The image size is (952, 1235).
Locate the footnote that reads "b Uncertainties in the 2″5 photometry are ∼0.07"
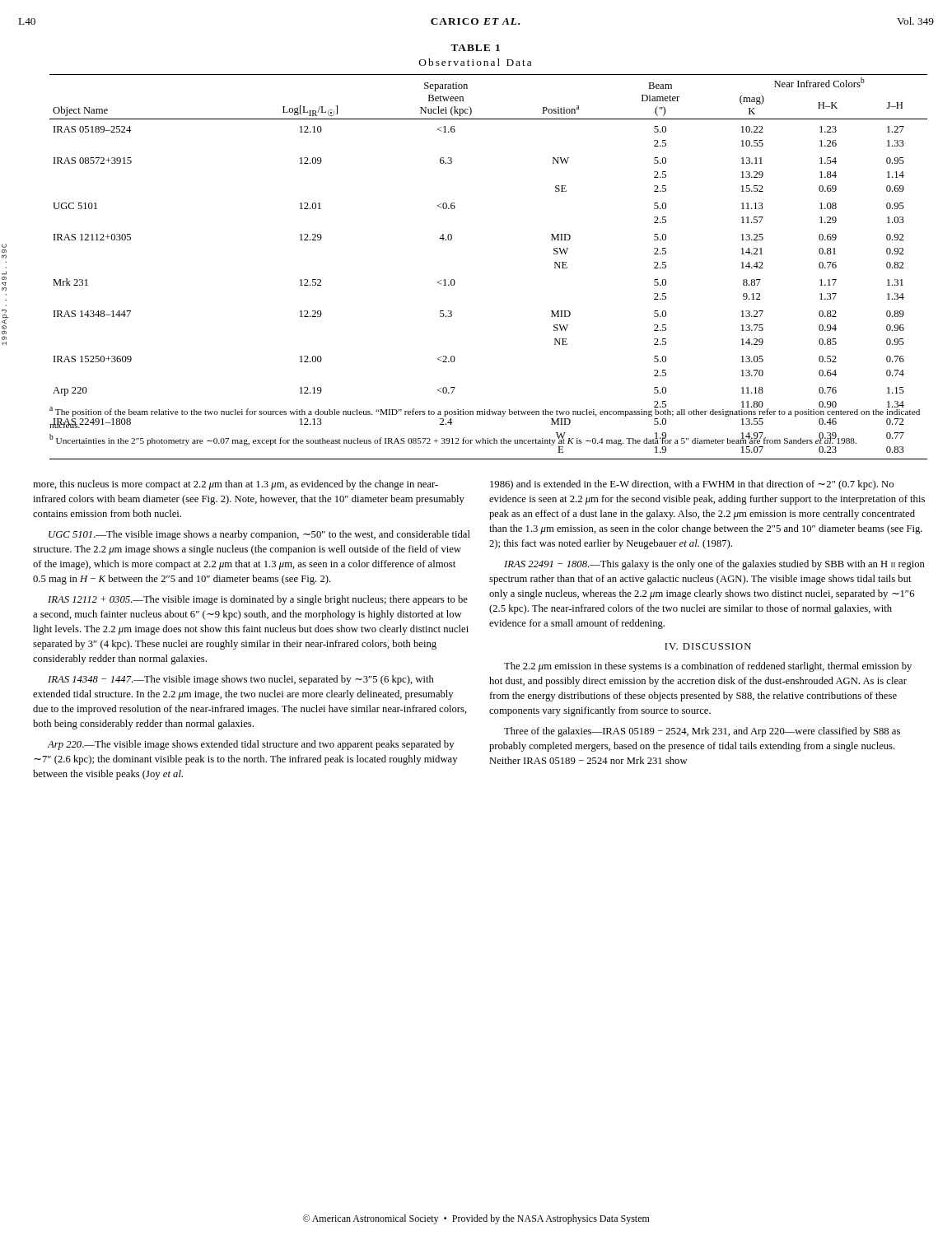point(453,439)
